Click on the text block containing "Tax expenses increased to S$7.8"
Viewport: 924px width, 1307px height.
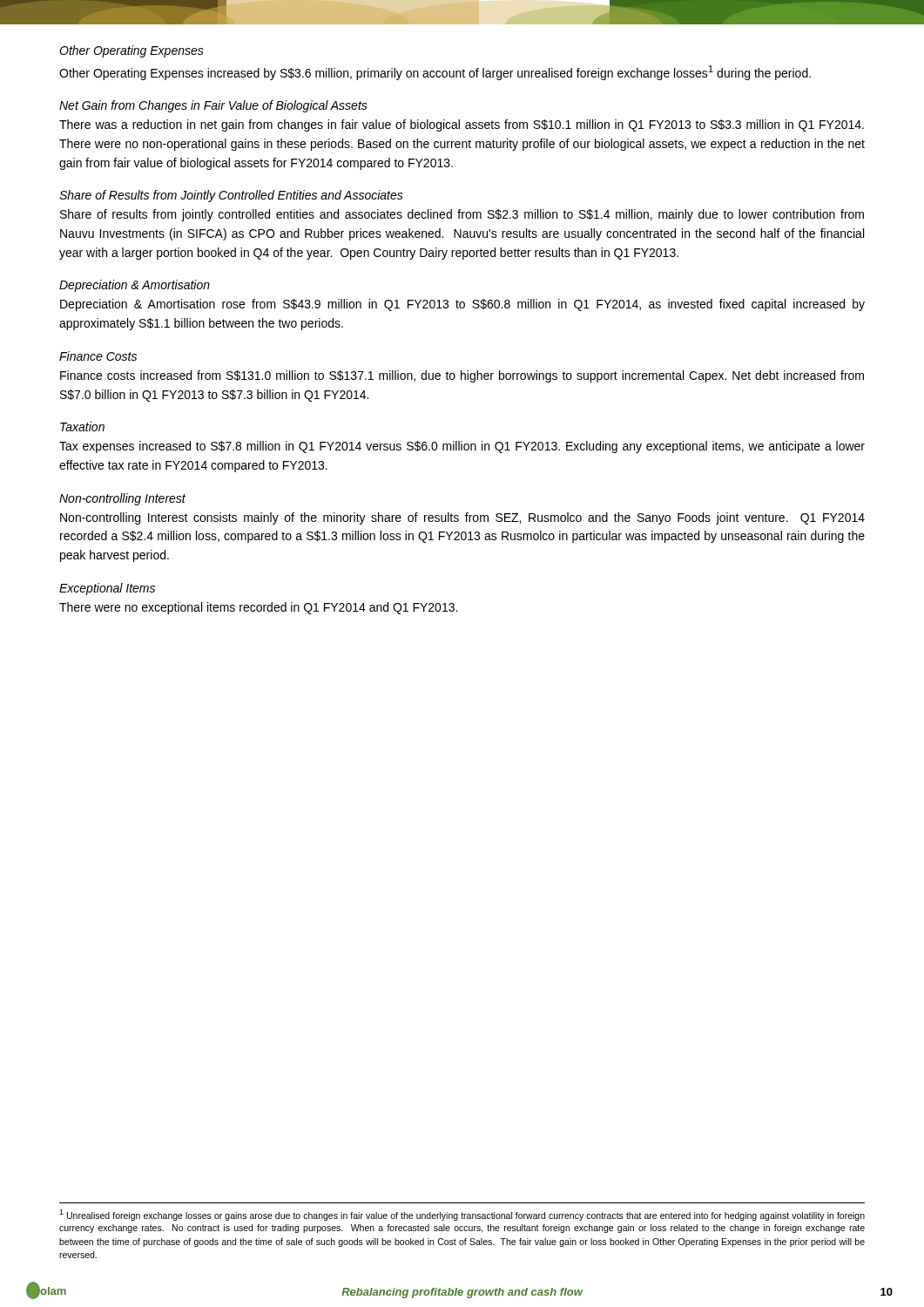point(462,456)
